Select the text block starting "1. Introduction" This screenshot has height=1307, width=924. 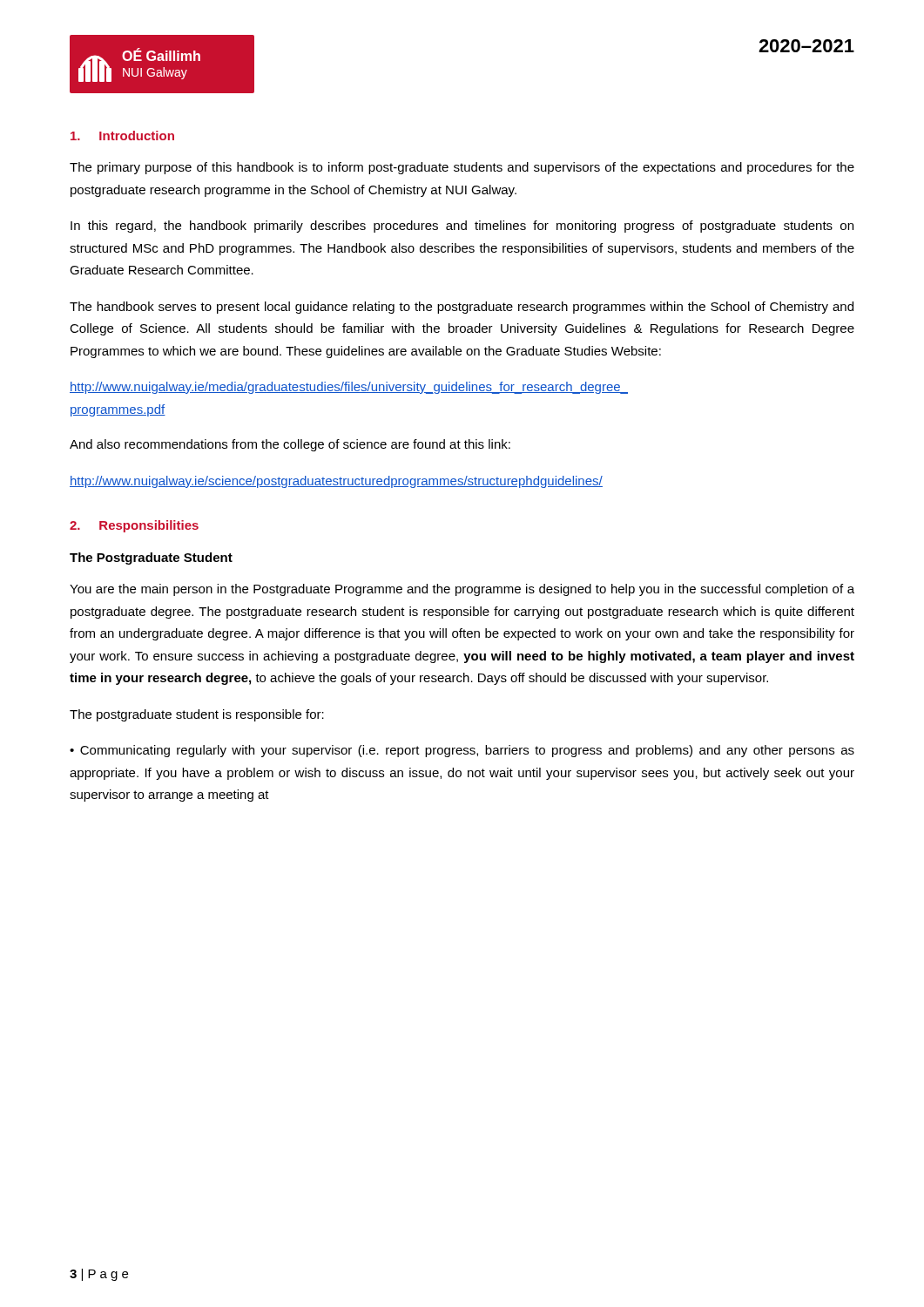click(x=122, y=135)
